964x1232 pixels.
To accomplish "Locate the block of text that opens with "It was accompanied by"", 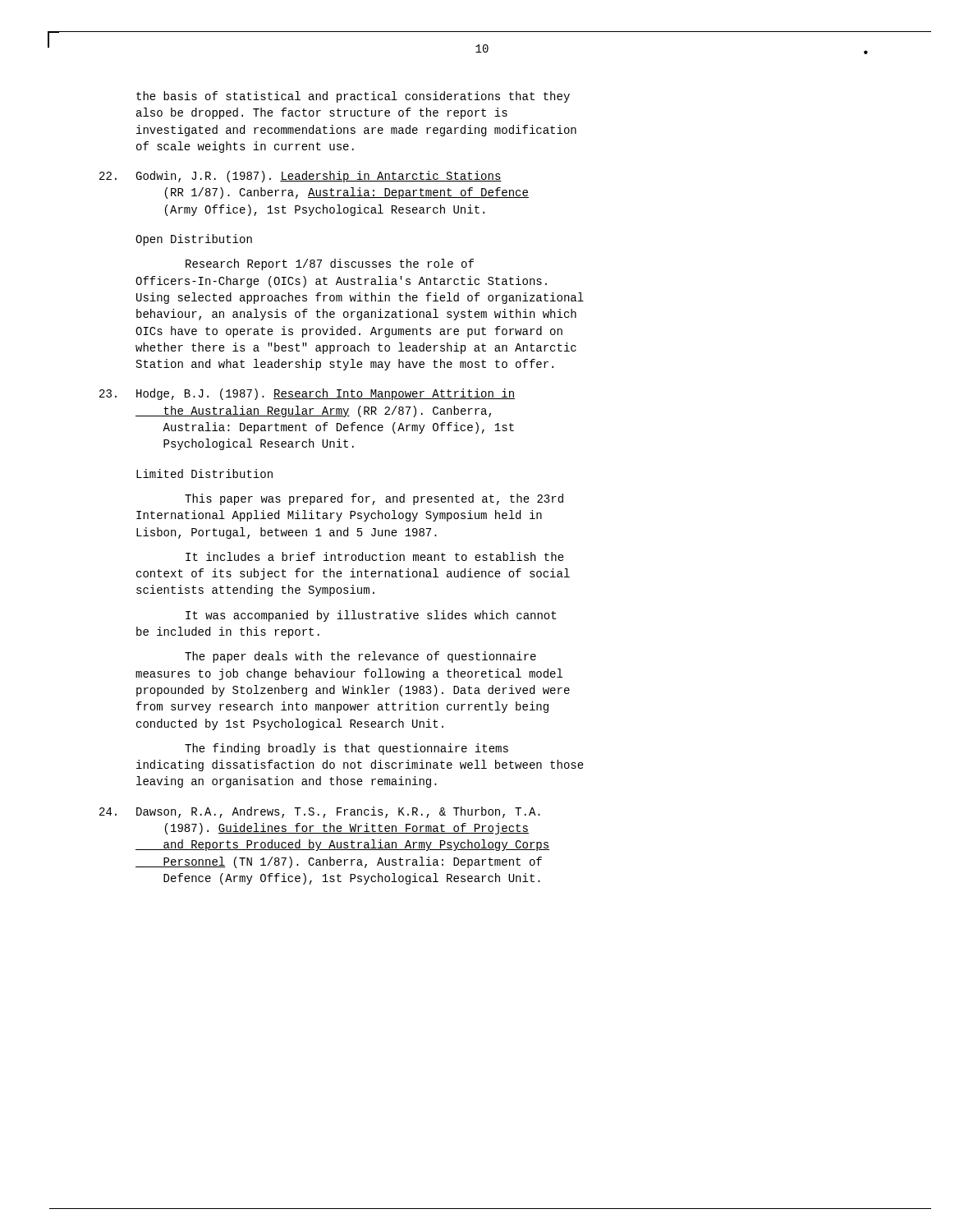I will (346, 624).
